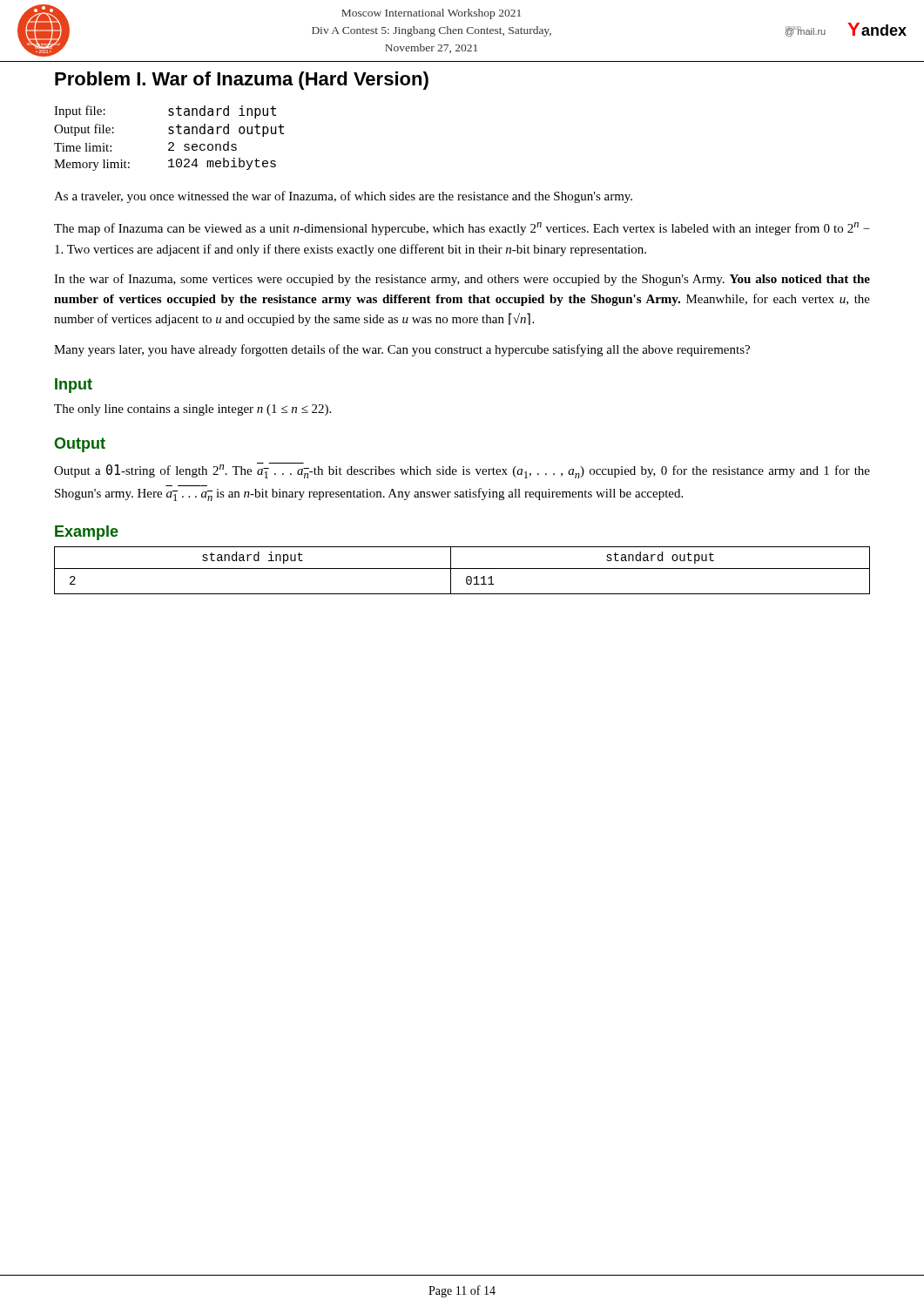The width and height of the screenshot is (924, 1307).
Task: Find the block on this page that starts "As a traveler,"
Action: coord(344,196)
